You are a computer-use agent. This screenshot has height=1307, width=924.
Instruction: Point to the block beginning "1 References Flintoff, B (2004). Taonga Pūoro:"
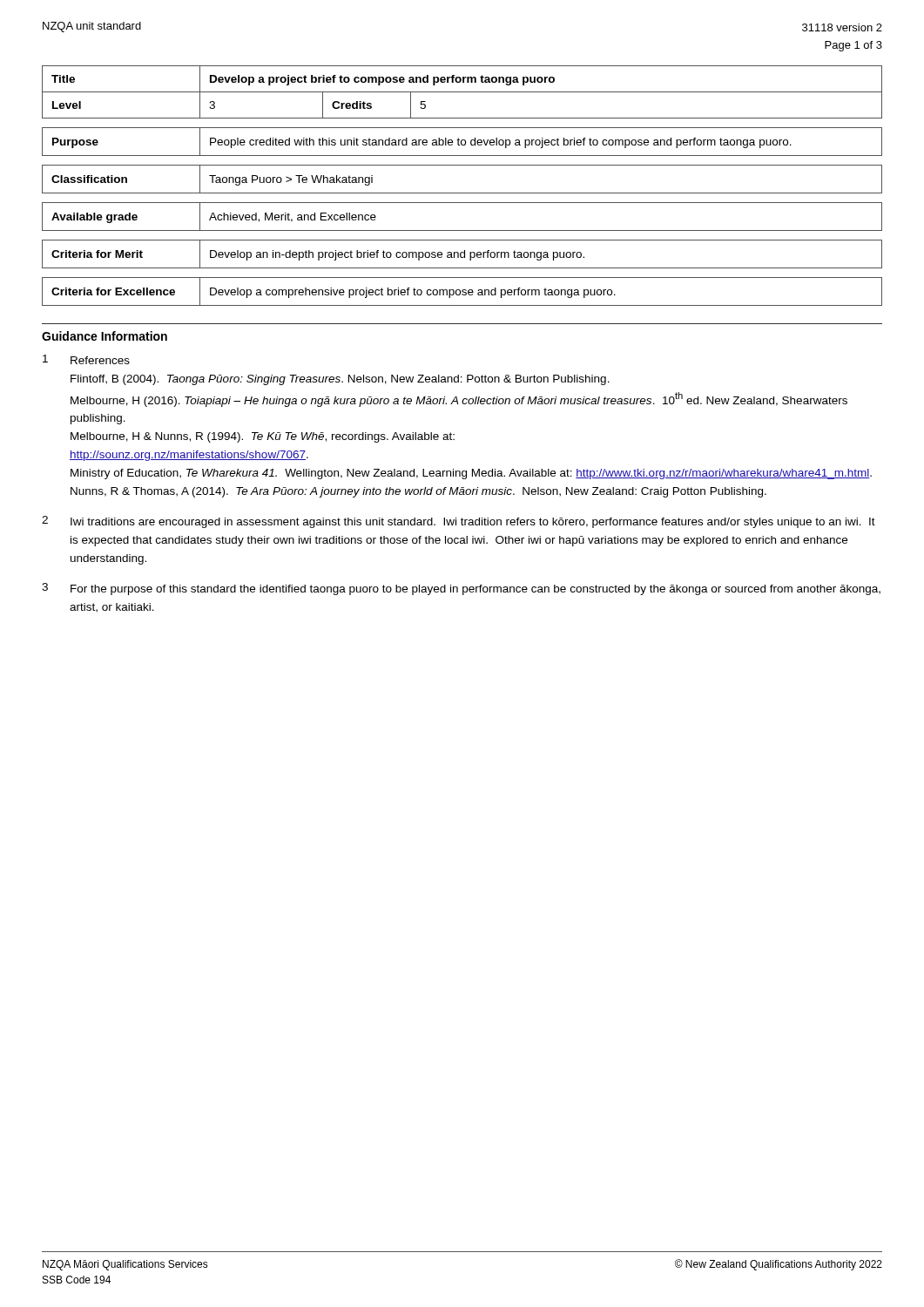click(x=462, y=426)
